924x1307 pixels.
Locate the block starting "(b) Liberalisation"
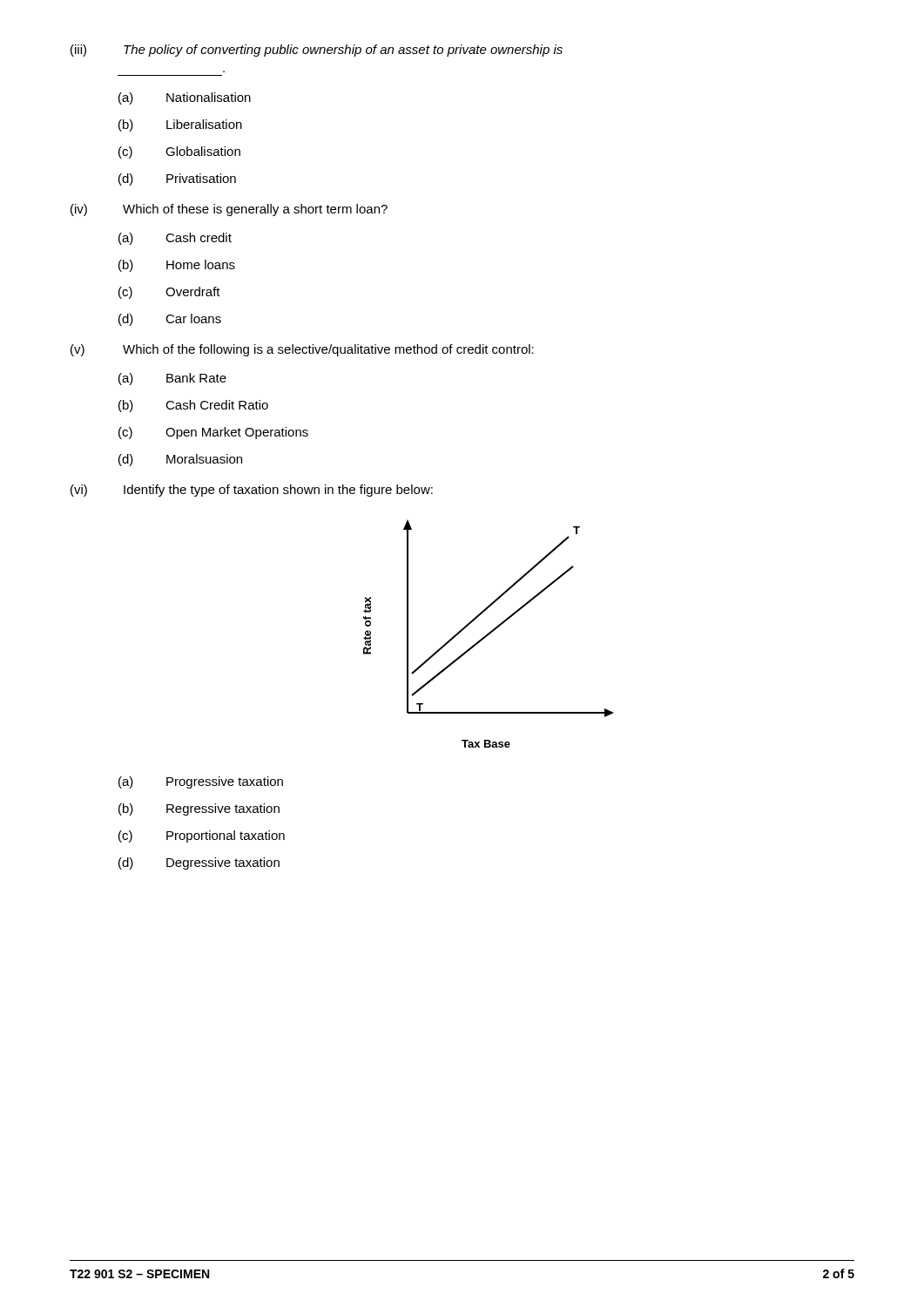pyautogui.click(x=180, y=125)
